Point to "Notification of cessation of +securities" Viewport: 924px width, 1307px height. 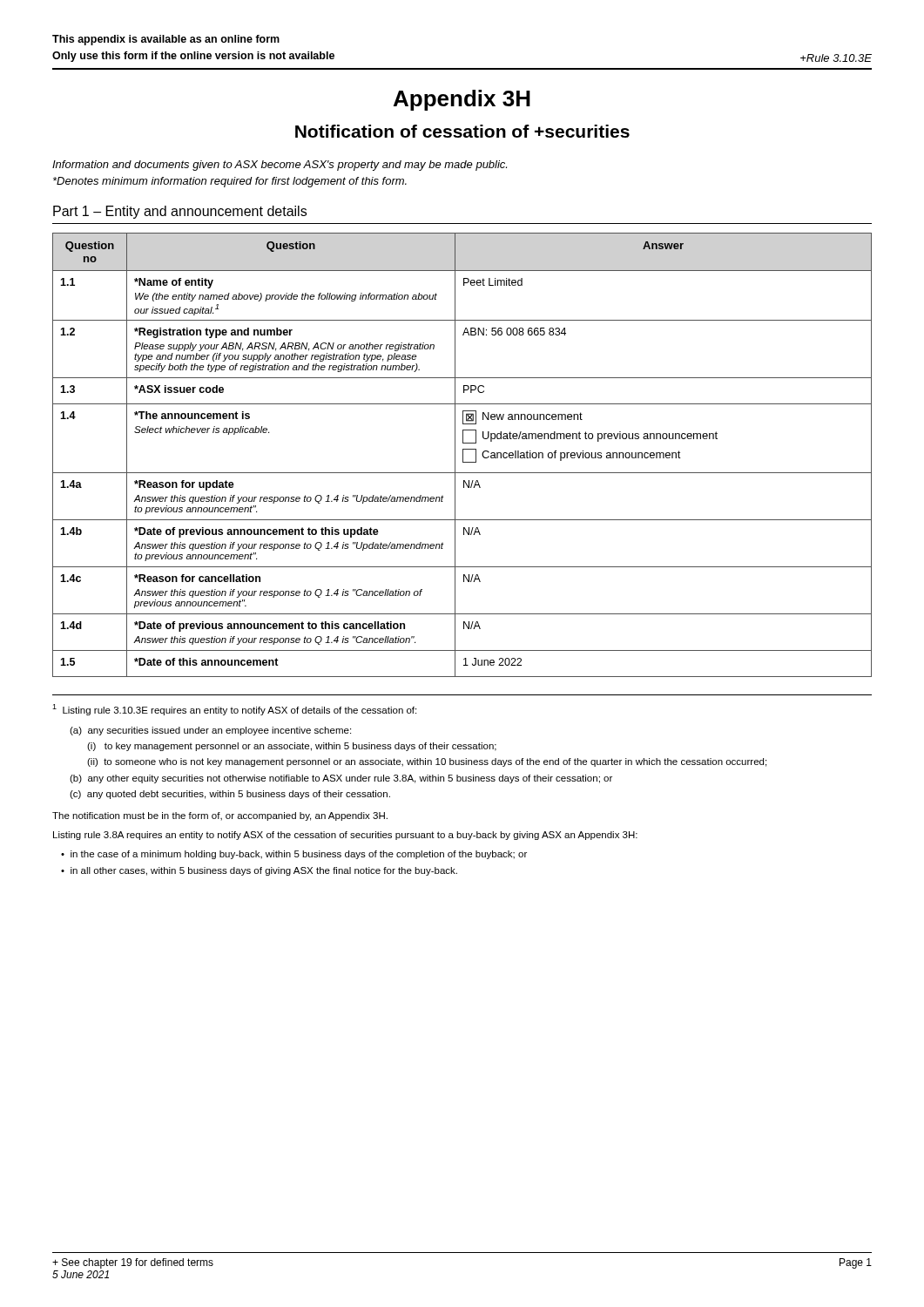point(462,131)
